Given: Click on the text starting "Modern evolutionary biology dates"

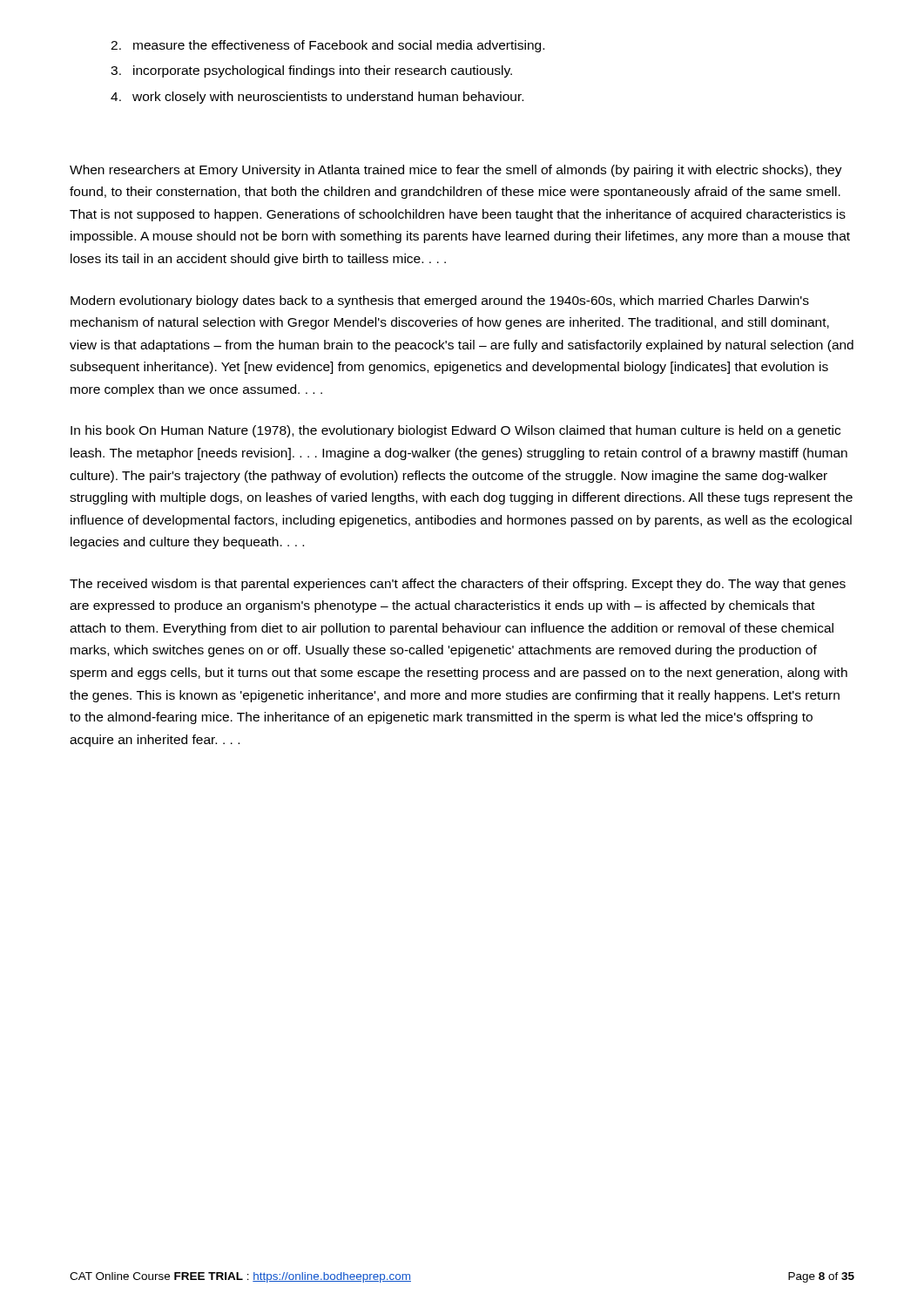Looking at the screenshot, I should [x=462, y=344].
